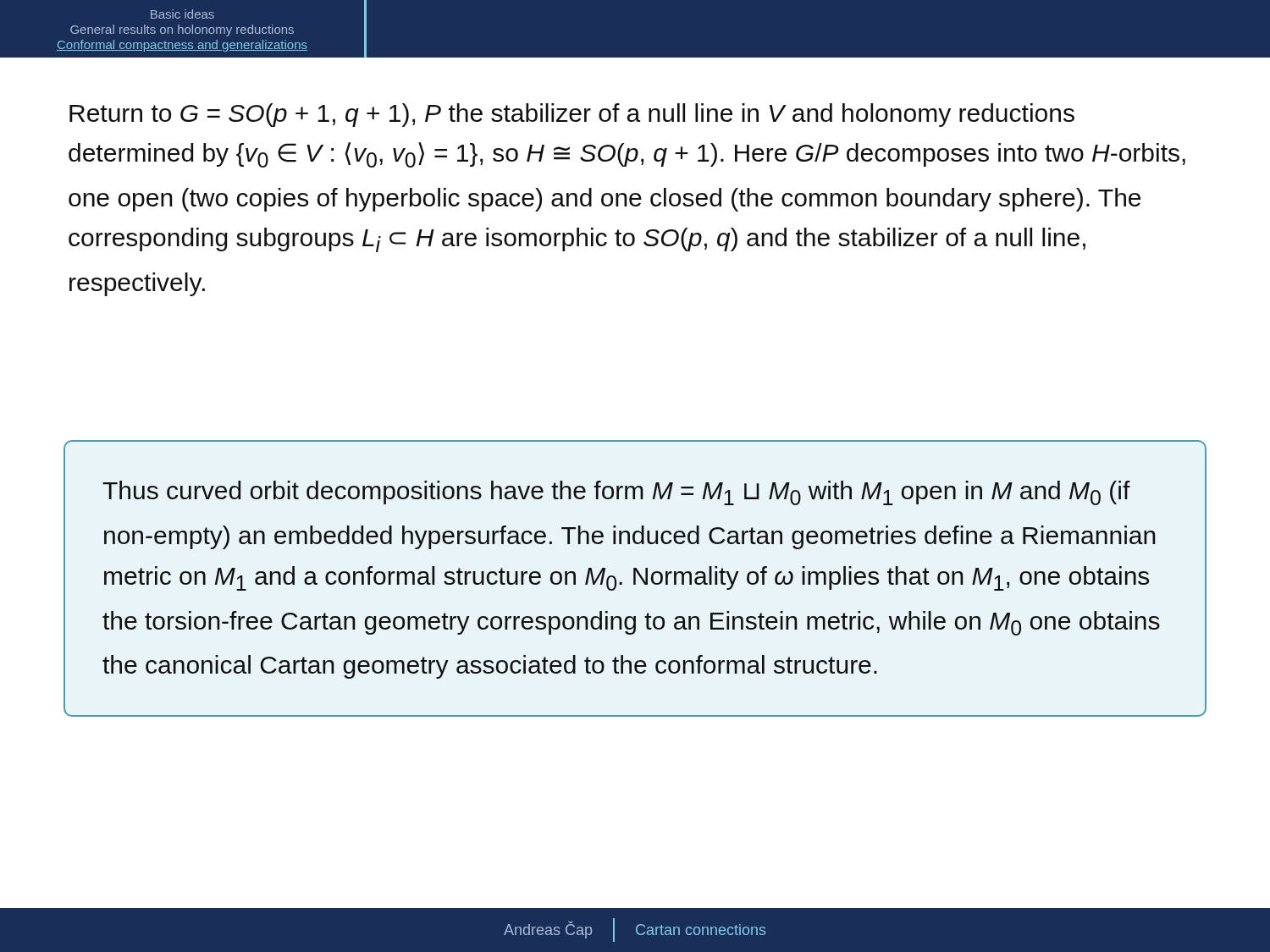The width and height of the screenshot is (1270, 952).
Task: Find the text block that says "Thus curved orbit decompositions"
Action: [x=631, y=578]
